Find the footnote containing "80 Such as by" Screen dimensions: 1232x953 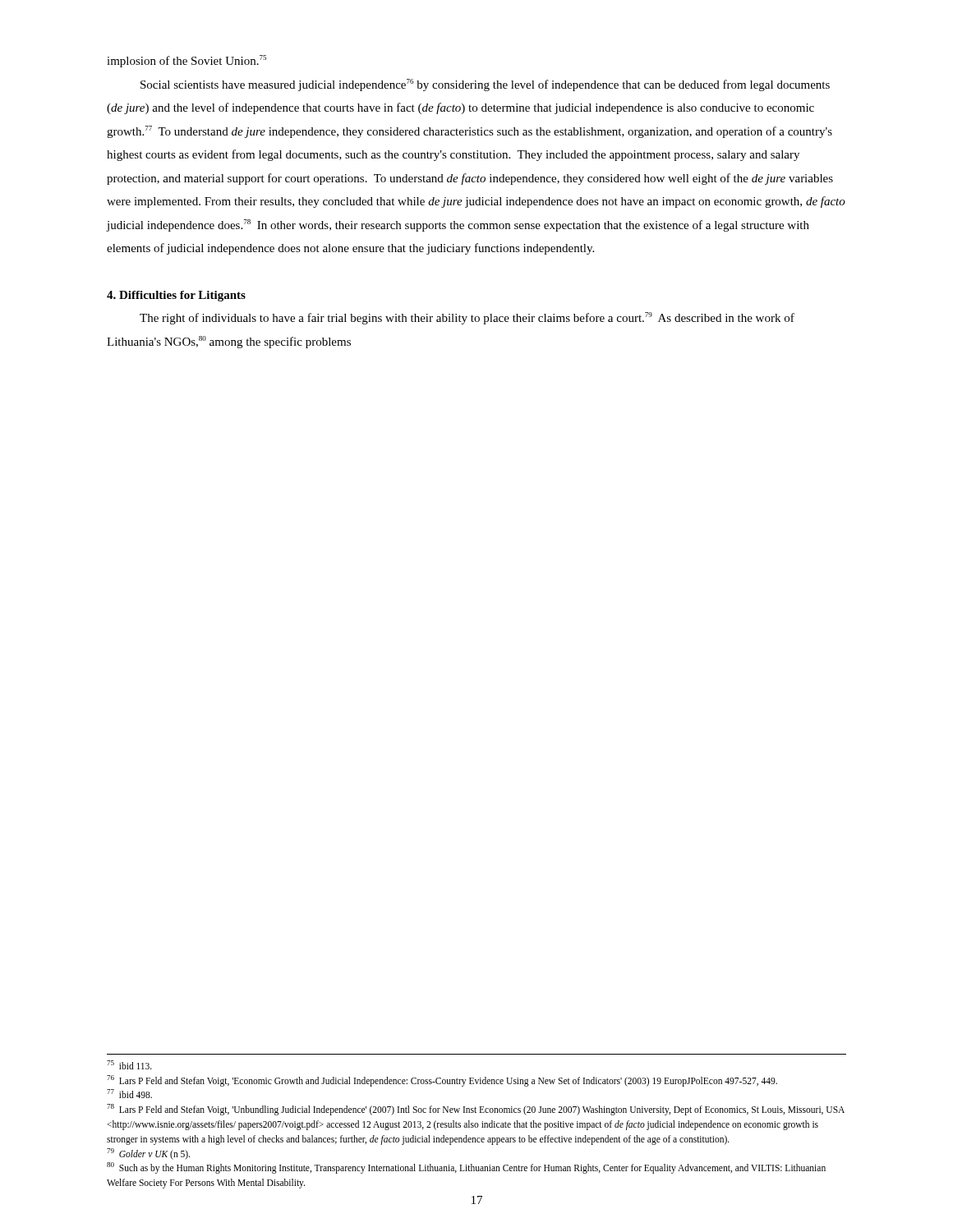point(476,1176)
